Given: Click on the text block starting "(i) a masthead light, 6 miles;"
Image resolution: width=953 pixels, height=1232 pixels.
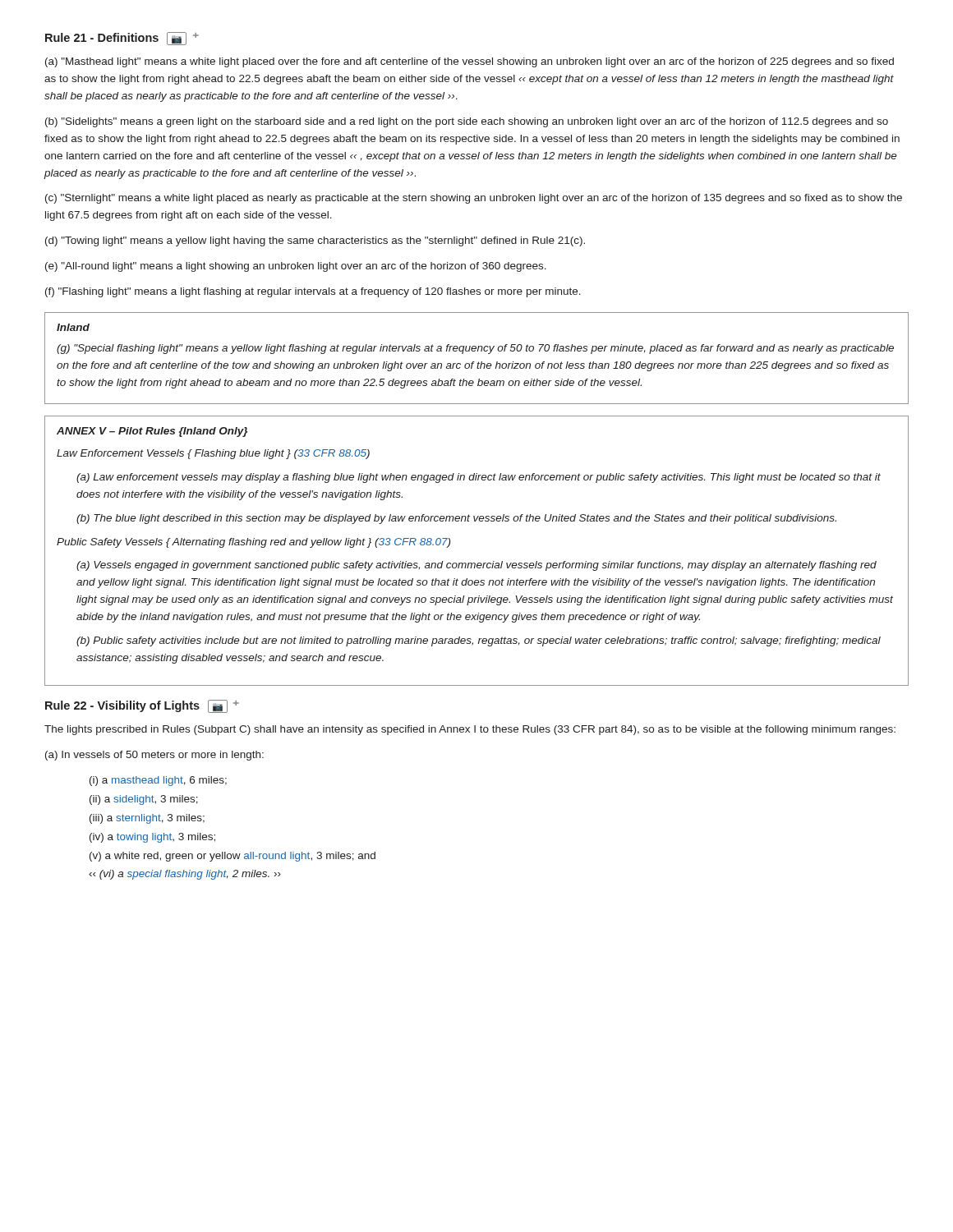Looking at the screenshot, I should pos(158,780).
